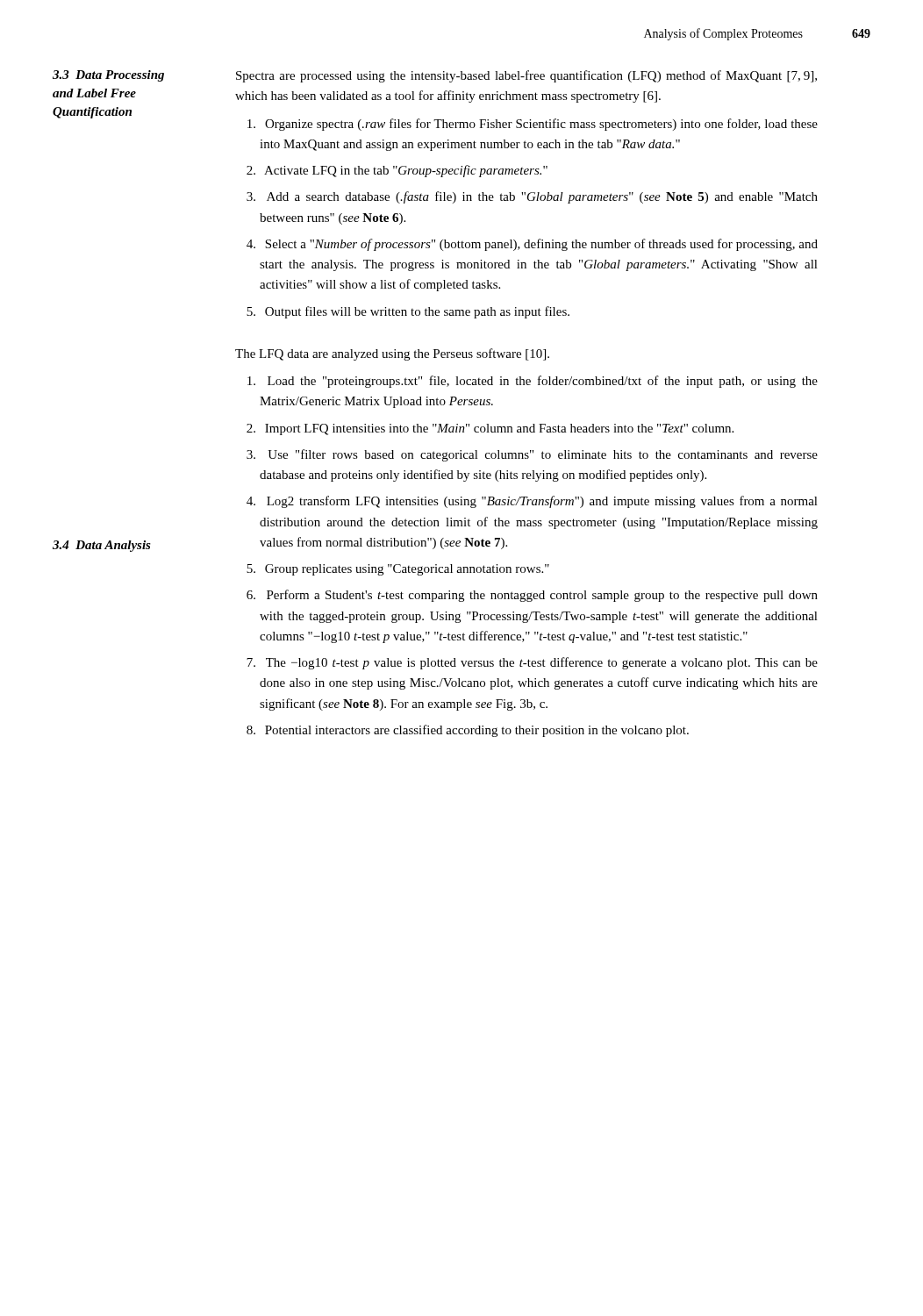
Task: Locate the block of text that opens with "Perform a Student's t-test comparing the nontagged control"
Action: [x=539, y=615]
